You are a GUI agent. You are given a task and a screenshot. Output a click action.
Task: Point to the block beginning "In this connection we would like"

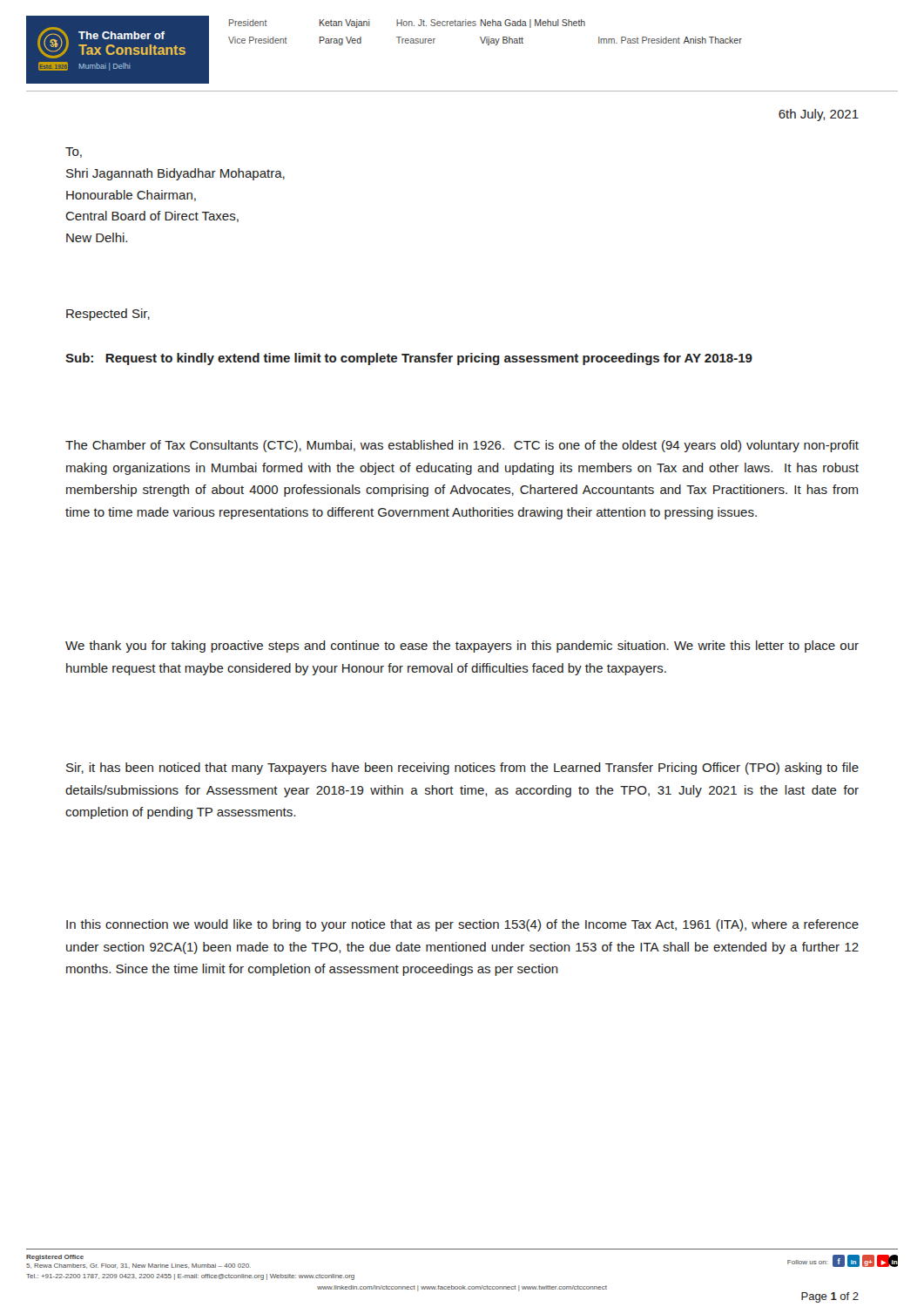[462, 946]
